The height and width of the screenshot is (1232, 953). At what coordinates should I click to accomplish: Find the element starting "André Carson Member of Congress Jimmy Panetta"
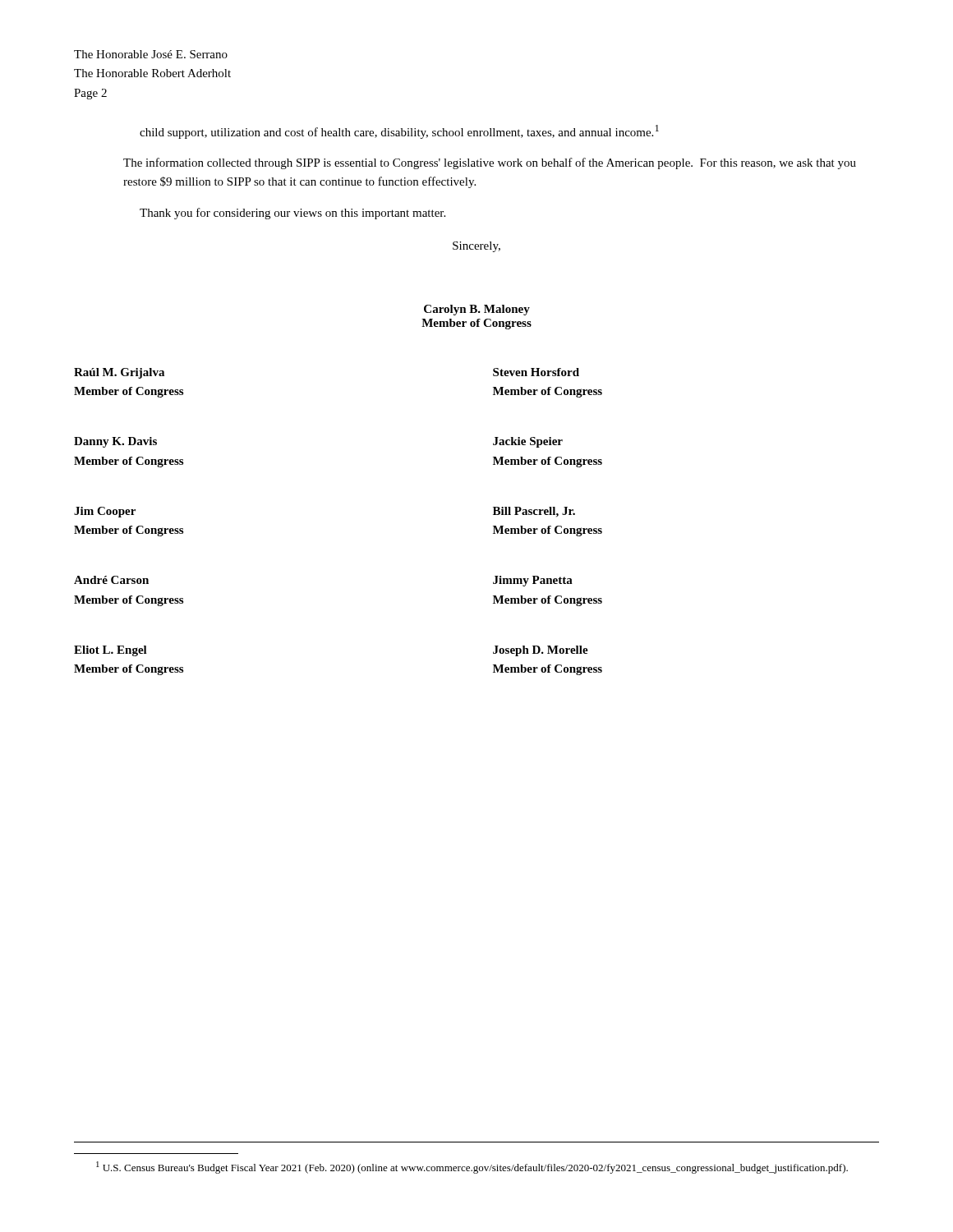point(113,581)
